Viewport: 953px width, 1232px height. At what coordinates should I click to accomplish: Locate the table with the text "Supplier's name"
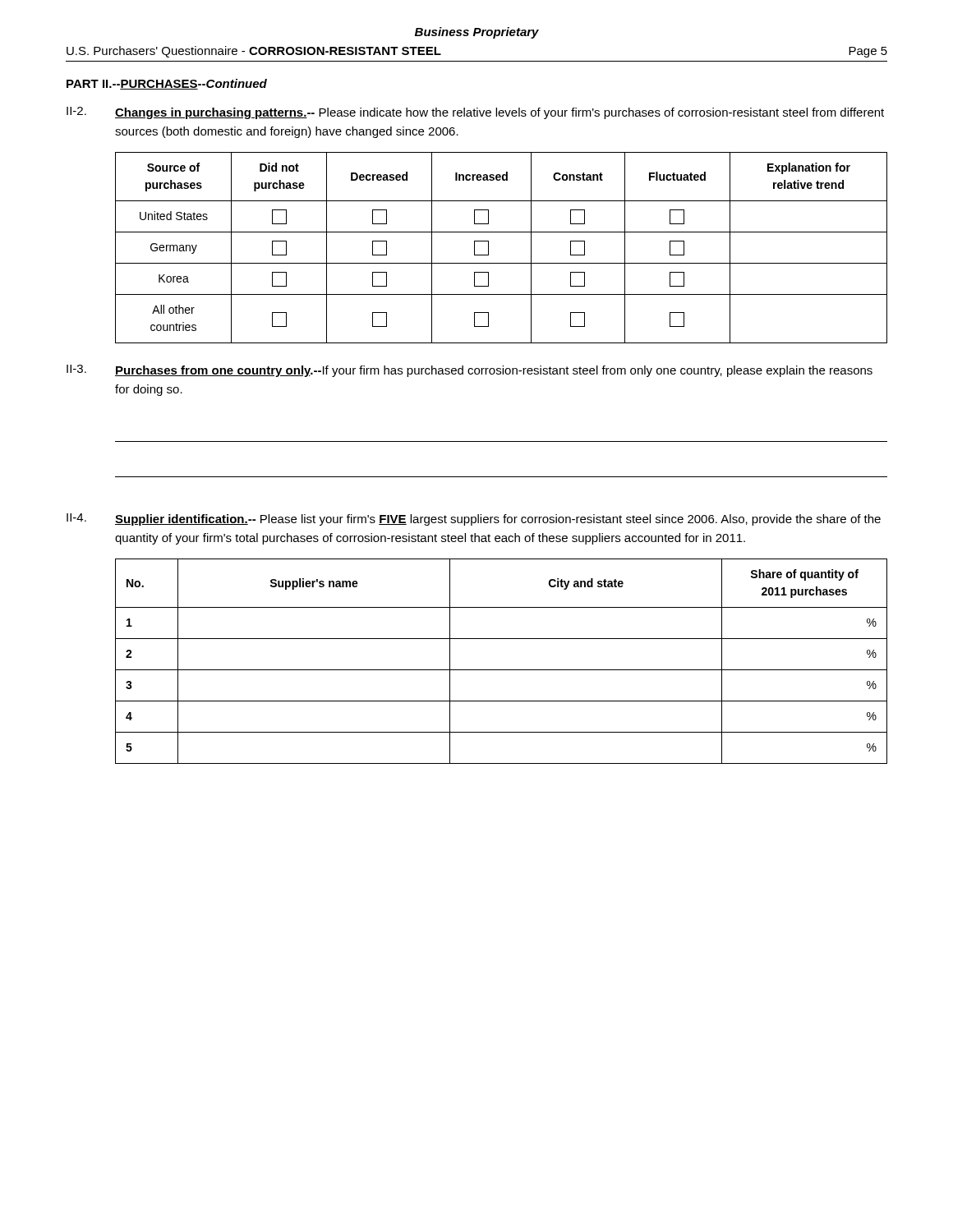tap(501, 661)
